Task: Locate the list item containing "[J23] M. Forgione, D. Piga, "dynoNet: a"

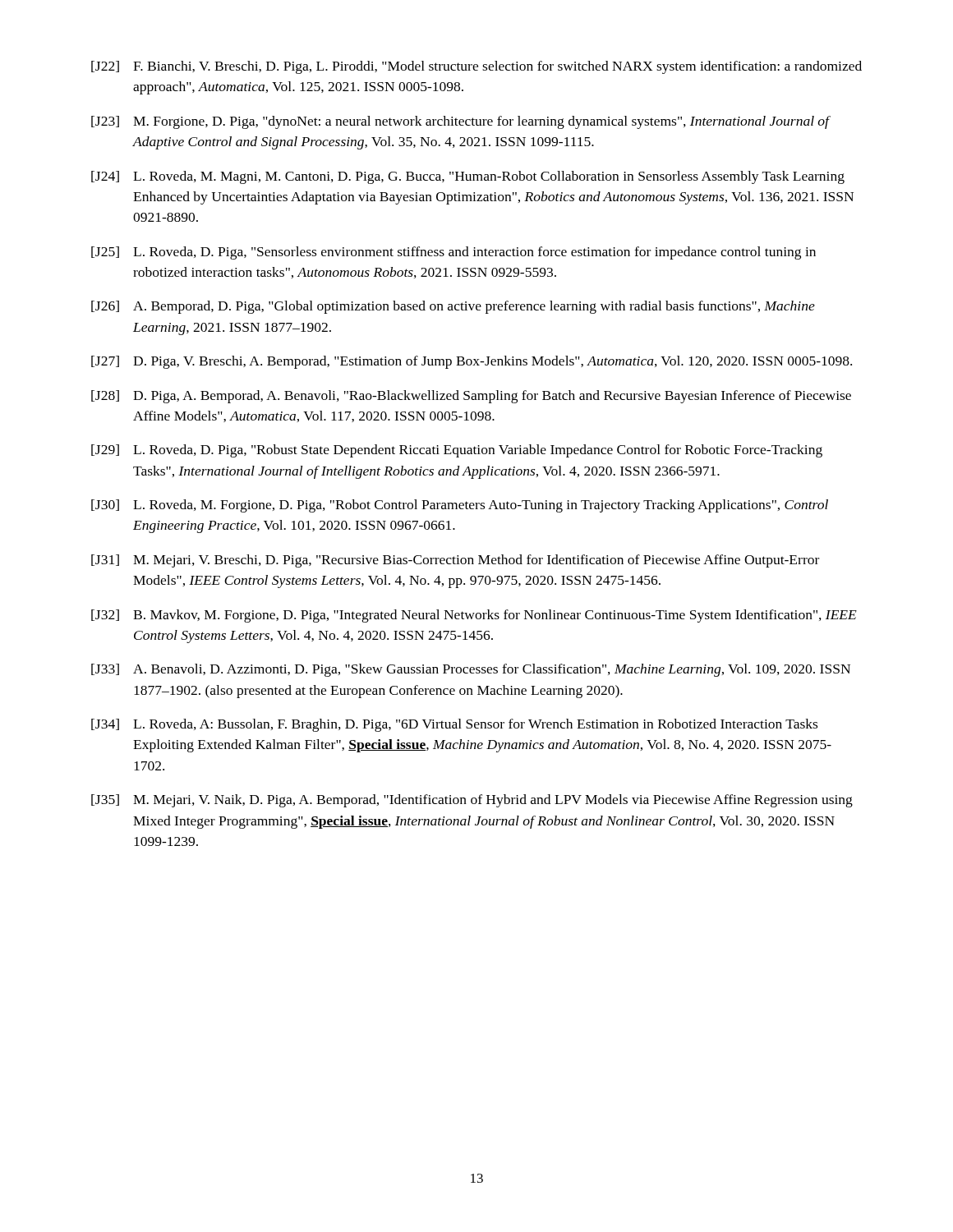Action: coord(476,132)
